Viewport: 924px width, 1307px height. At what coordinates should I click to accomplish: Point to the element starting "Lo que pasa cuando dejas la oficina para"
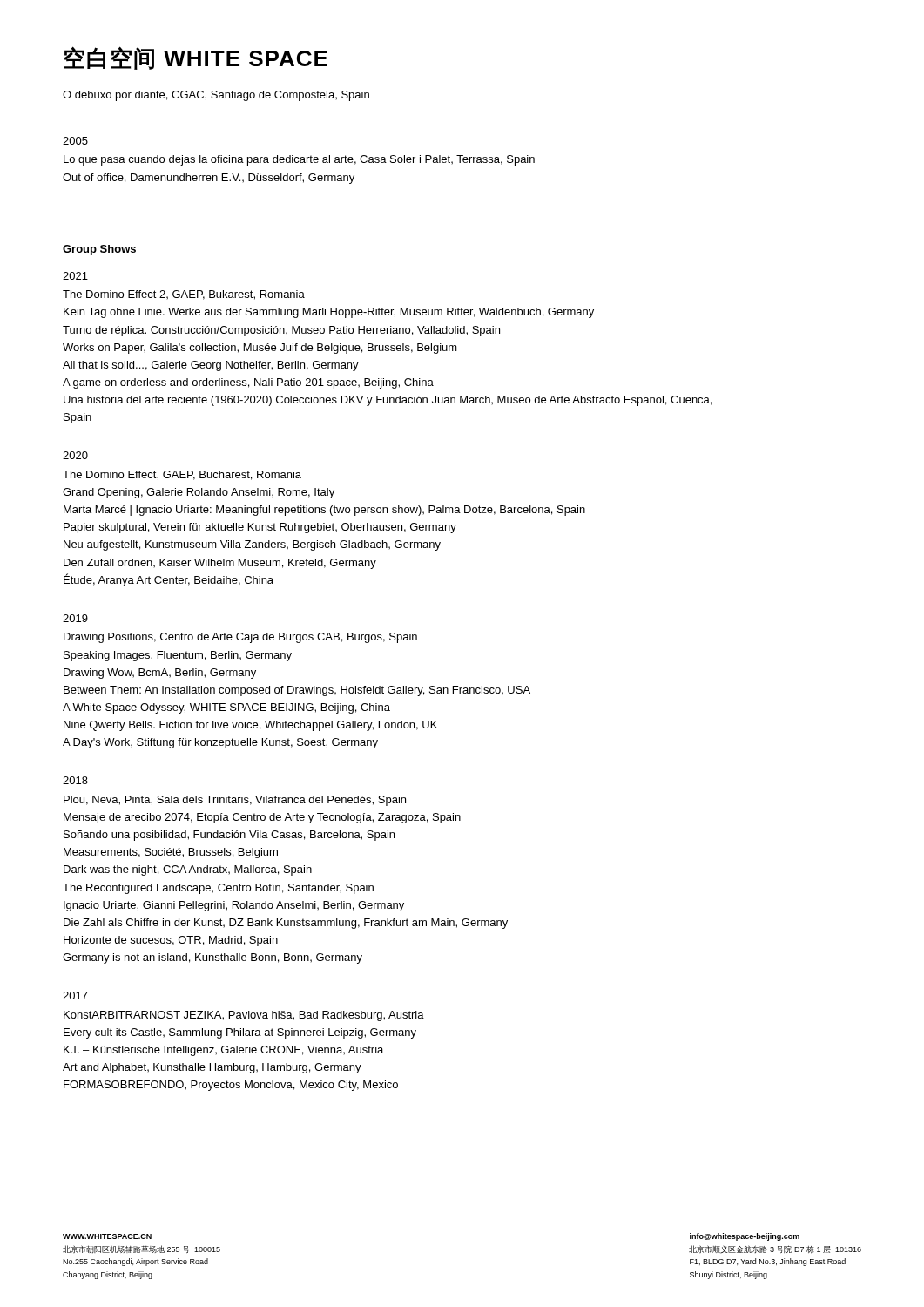tap(299, 159)
